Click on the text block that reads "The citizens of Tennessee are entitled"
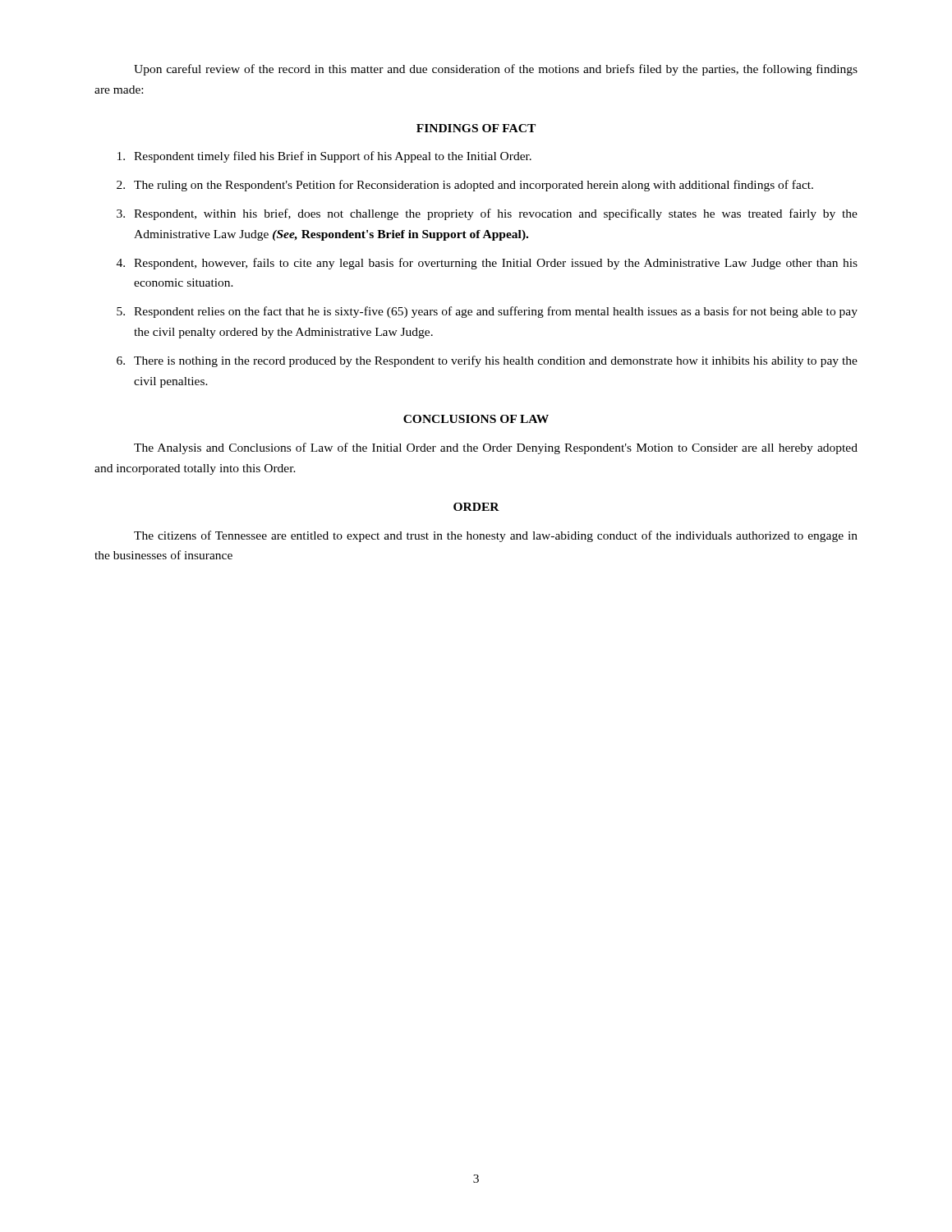The width and height of the screenshot is (952, 1232). point(476,546)
